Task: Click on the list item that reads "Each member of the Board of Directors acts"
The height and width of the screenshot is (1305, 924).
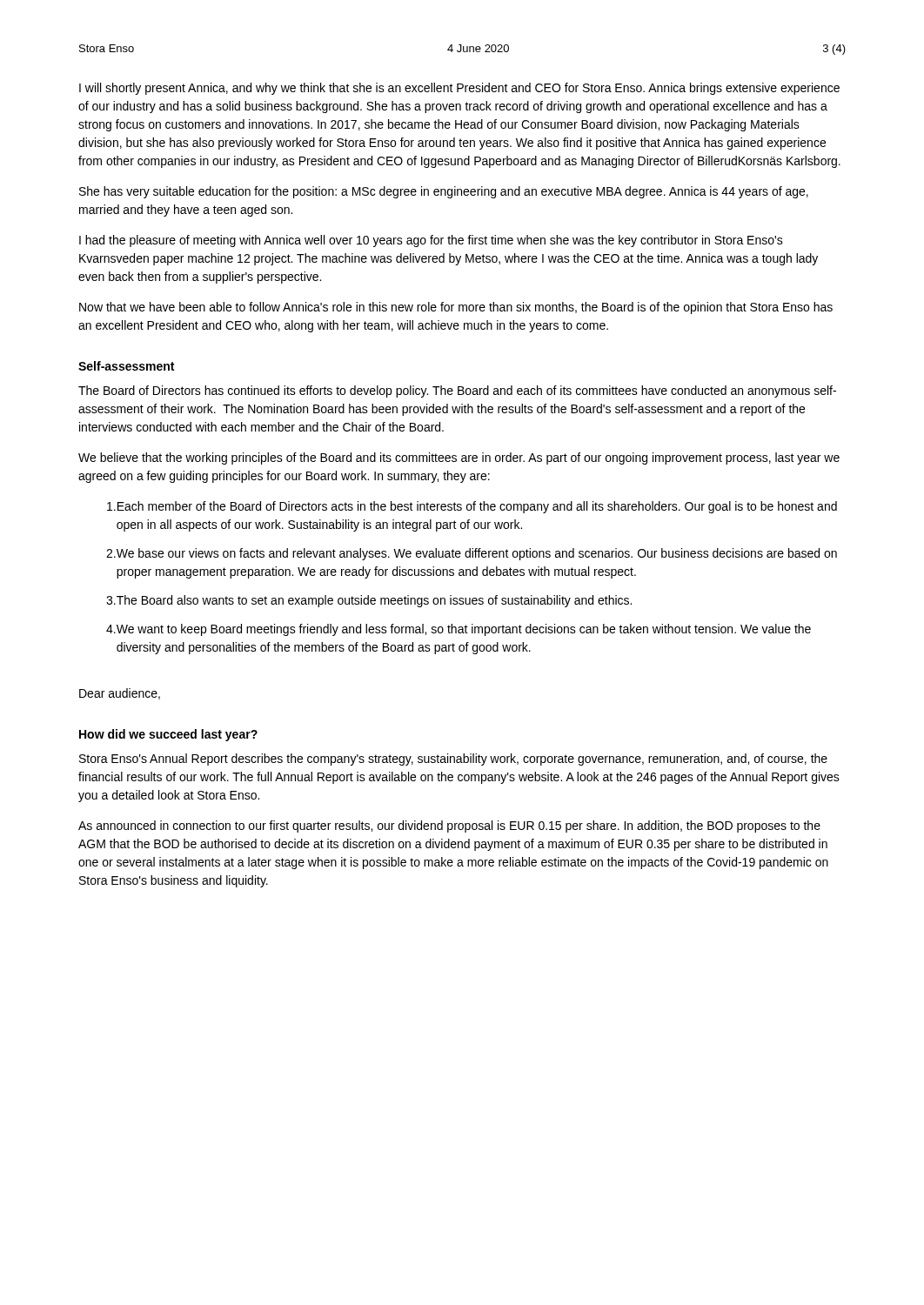Action: point(462,516)
